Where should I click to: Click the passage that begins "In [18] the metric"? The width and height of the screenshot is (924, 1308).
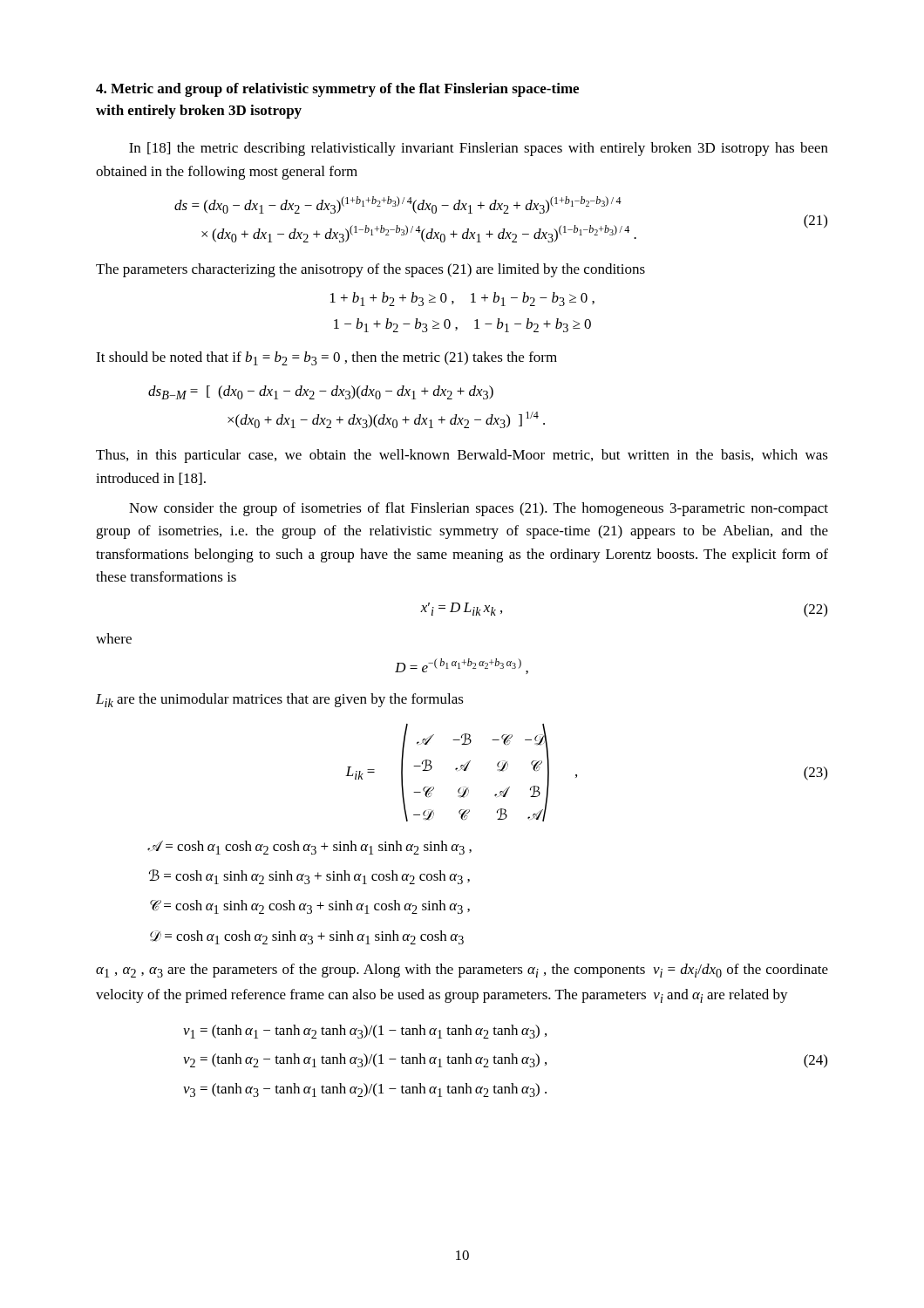click(462, 160)
